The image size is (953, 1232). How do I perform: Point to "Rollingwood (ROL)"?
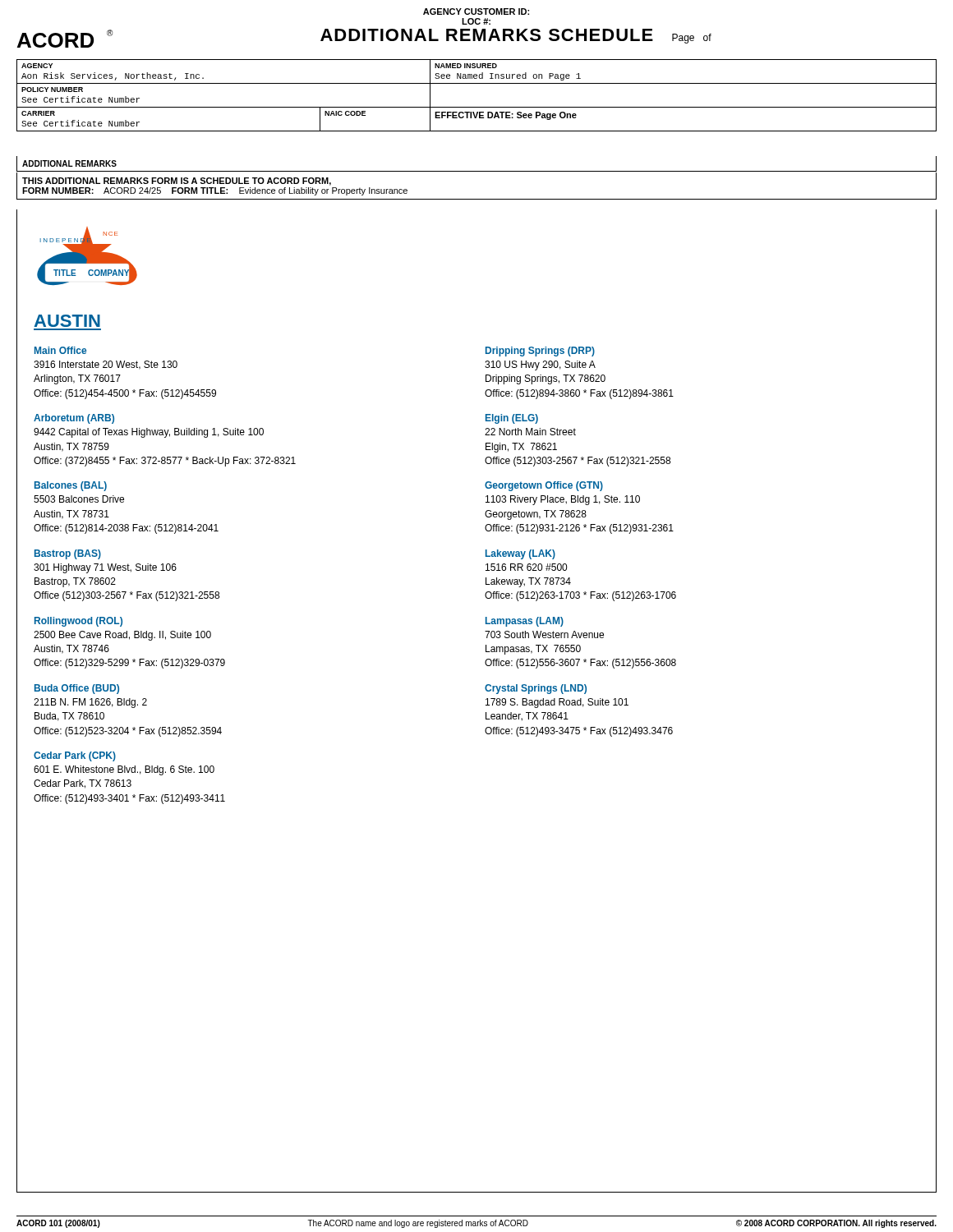pyautogui.click(x=78, y=621)
